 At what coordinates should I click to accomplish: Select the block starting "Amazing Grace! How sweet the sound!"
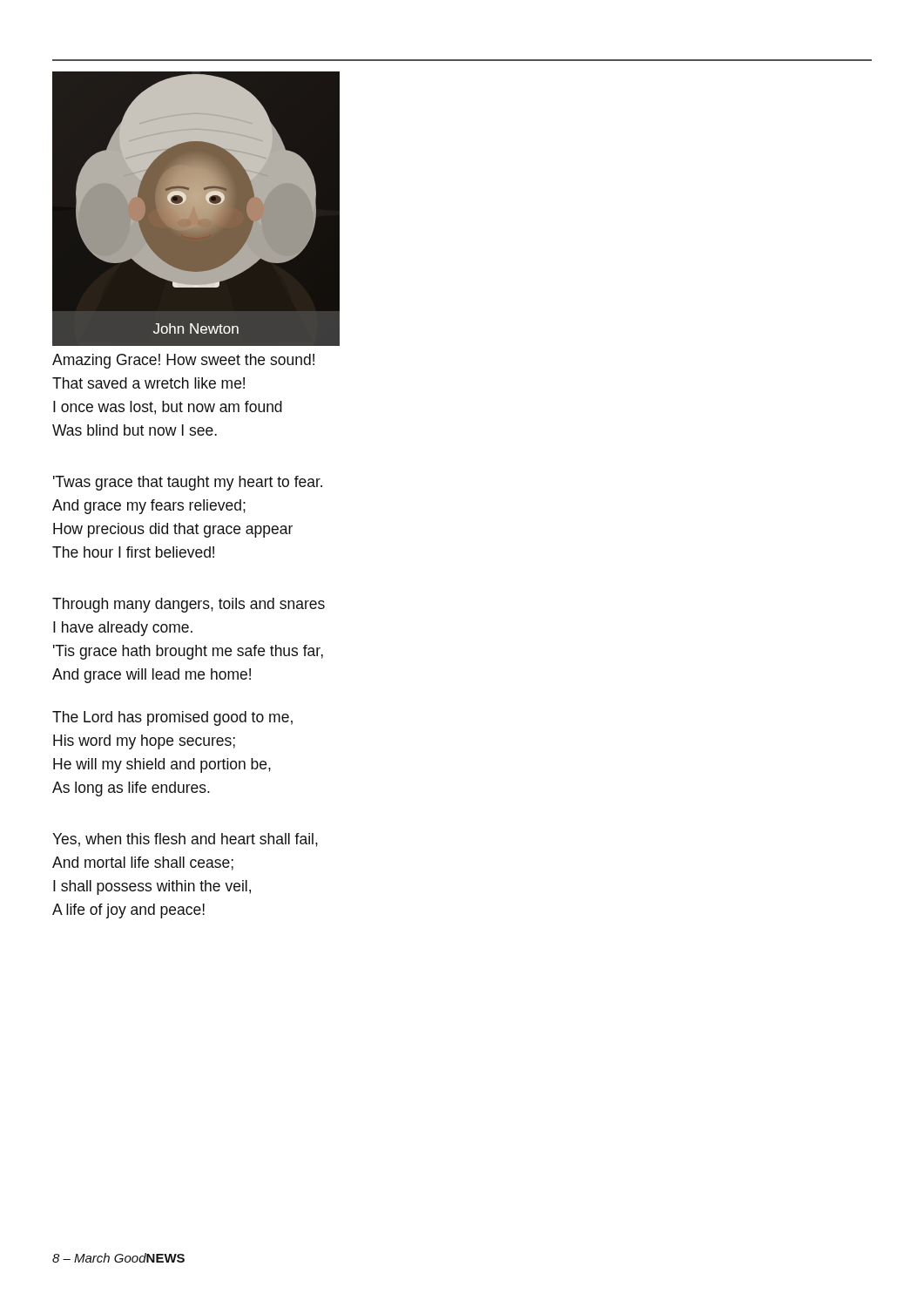coord(184,395)
